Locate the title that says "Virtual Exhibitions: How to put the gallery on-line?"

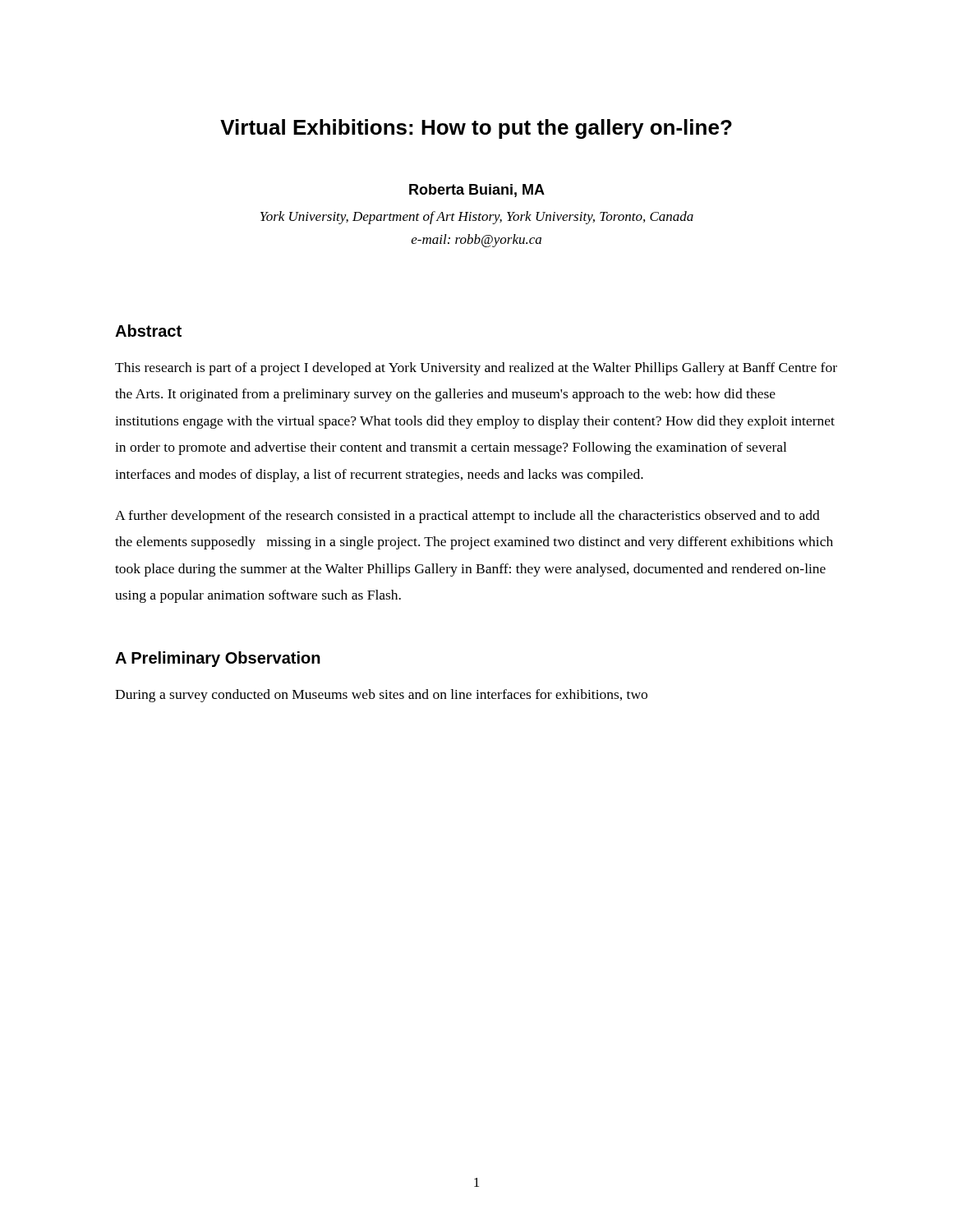476,128
